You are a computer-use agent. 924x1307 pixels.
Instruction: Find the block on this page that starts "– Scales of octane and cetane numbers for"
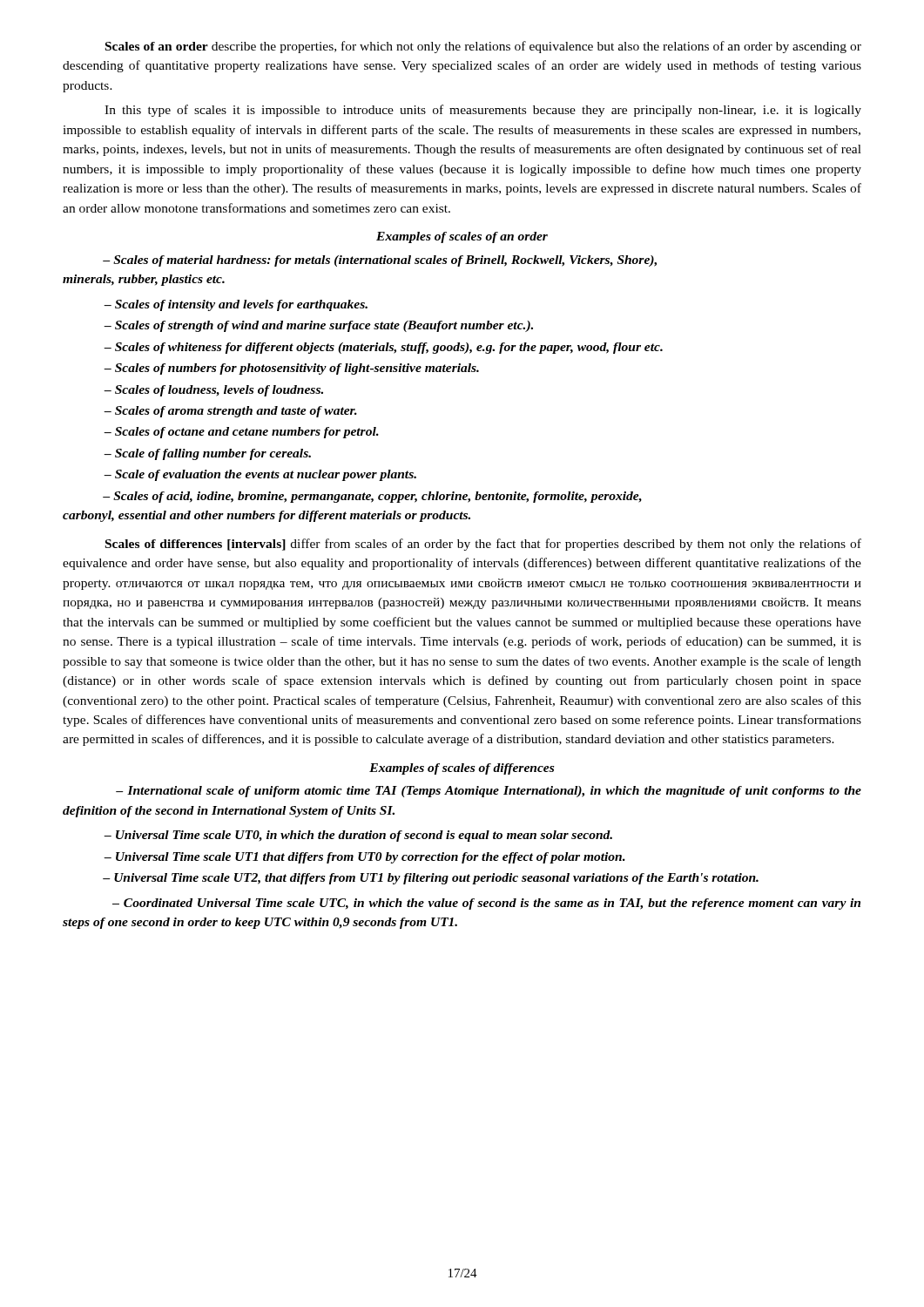coord(241,433)
